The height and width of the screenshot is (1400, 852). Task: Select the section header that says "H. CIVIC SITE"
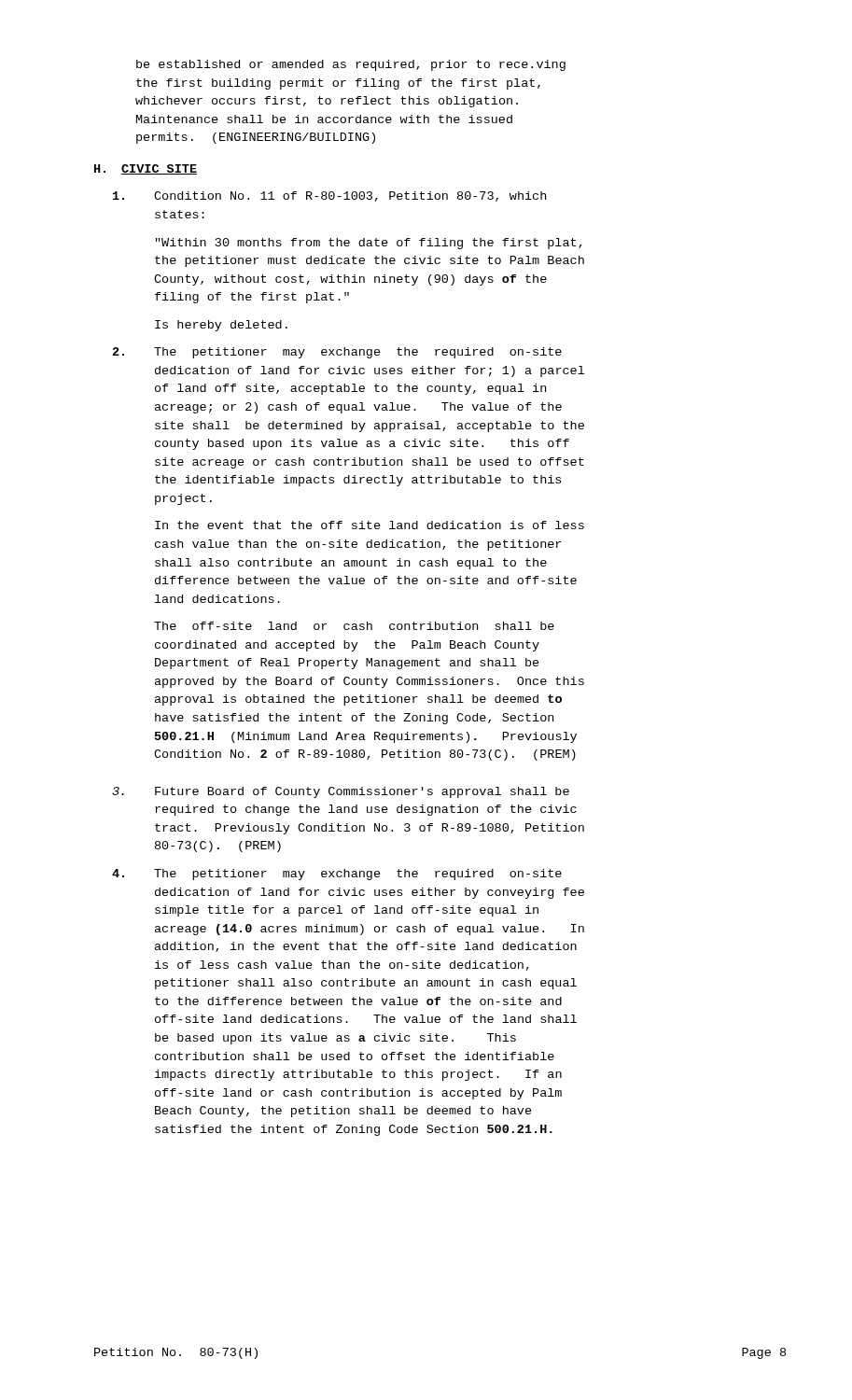pyautogui.click(x=145, y=169)
